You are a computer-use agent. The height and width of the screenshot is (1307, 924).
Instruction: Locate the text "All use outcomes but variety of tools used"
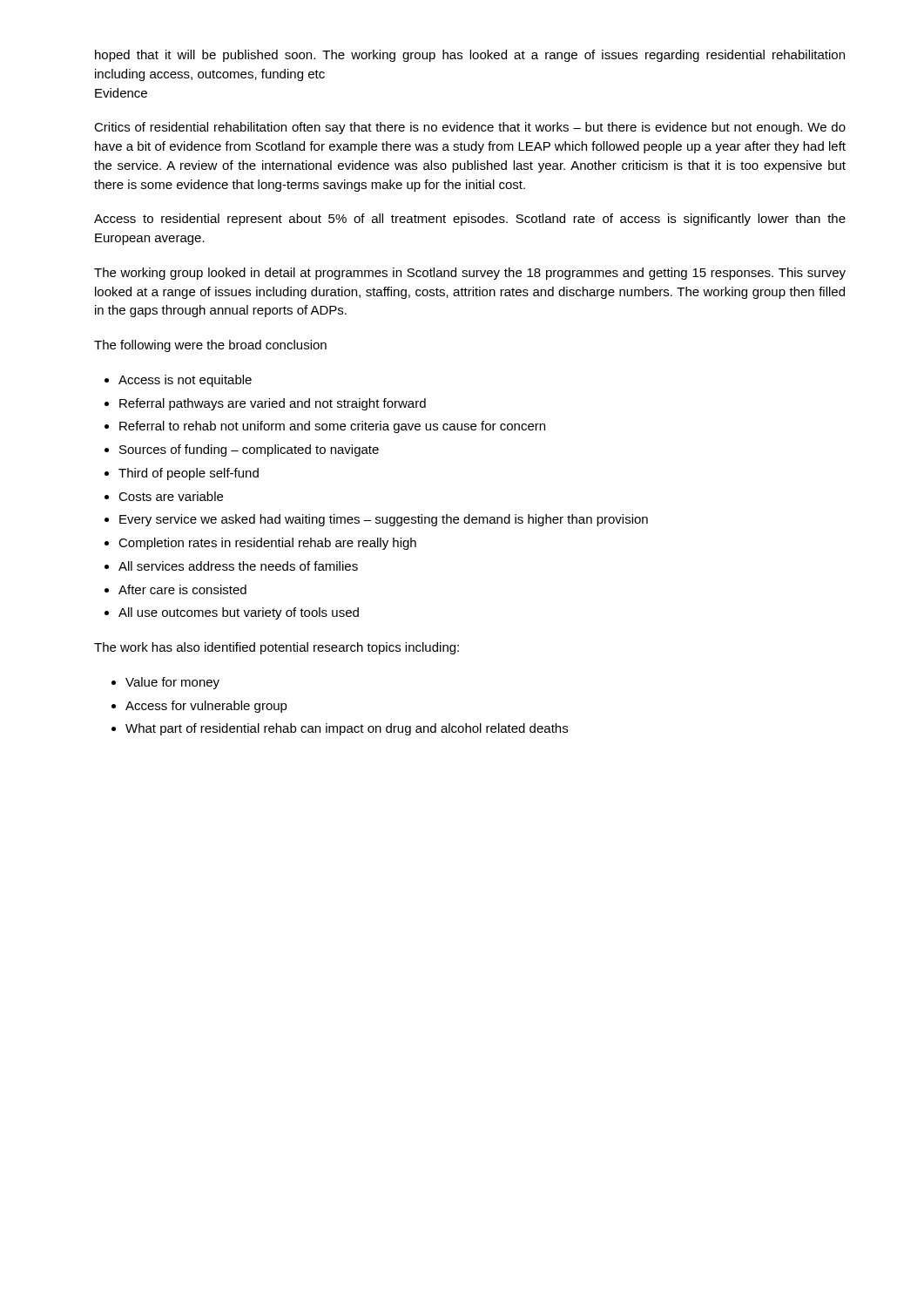[239, 612]
